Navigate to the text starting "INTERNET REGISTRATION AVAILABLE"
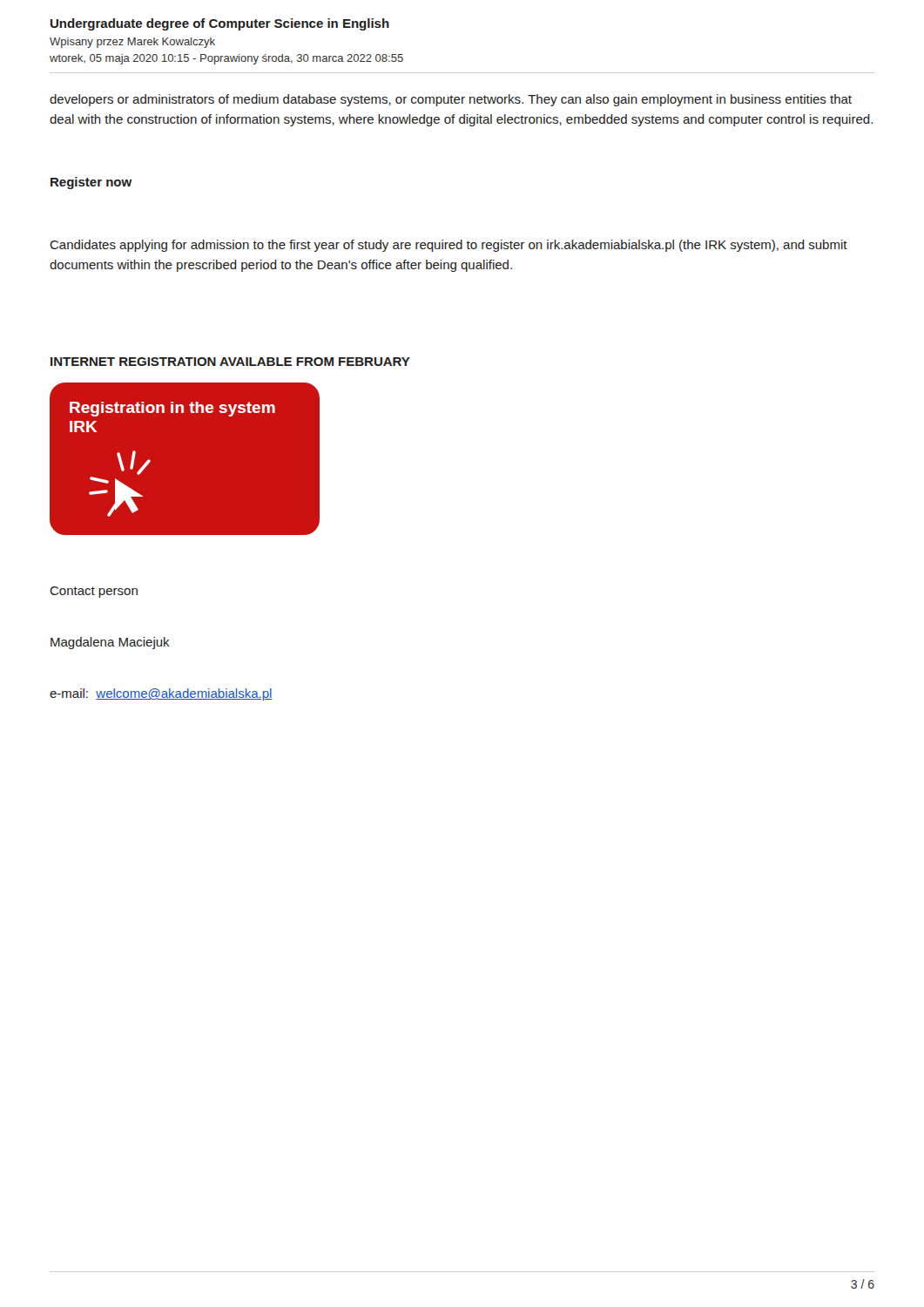The height and width of the screenshot is (1307, 924). 230,361
